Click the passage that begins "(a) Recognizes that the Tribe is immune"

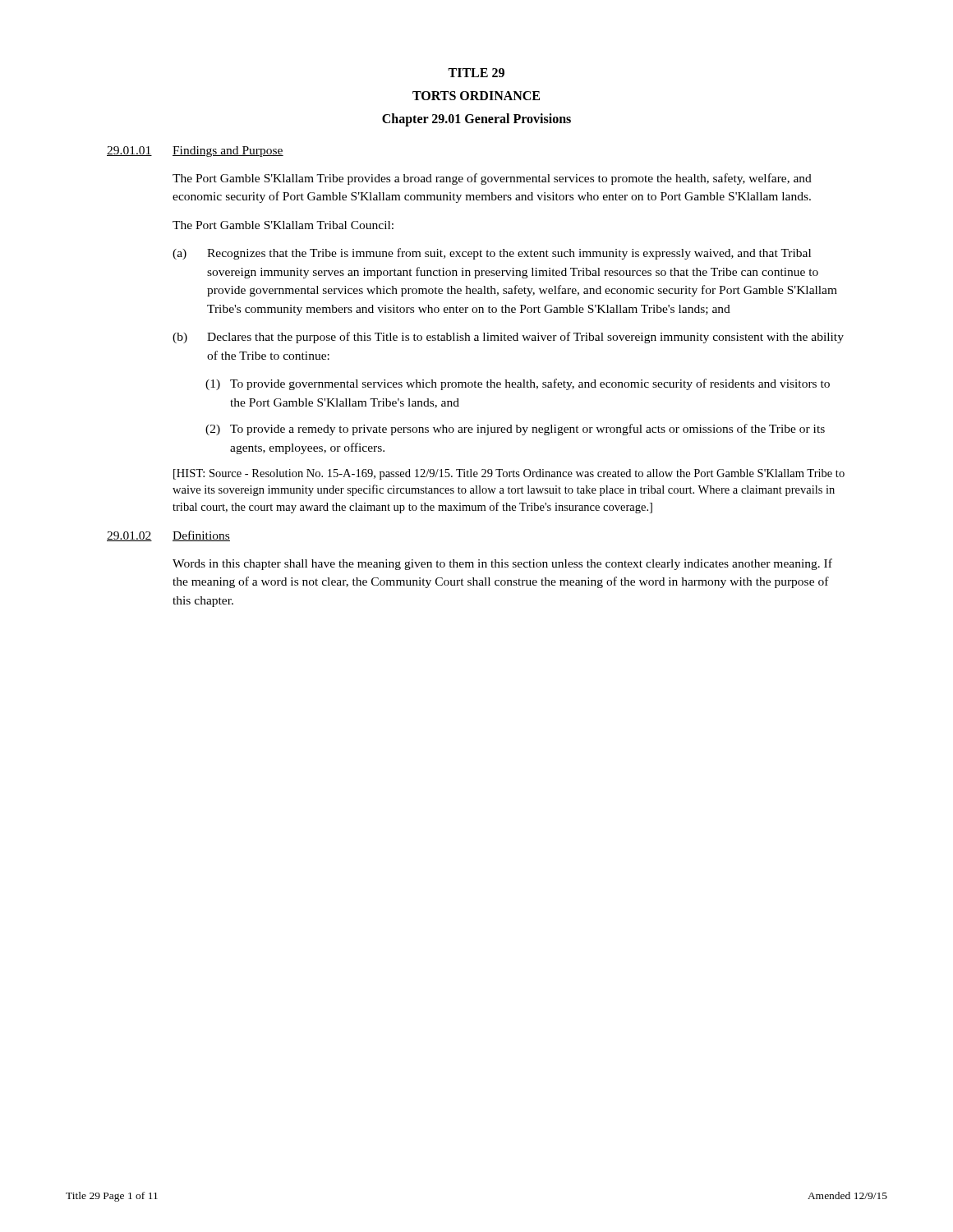coord(509,281)
